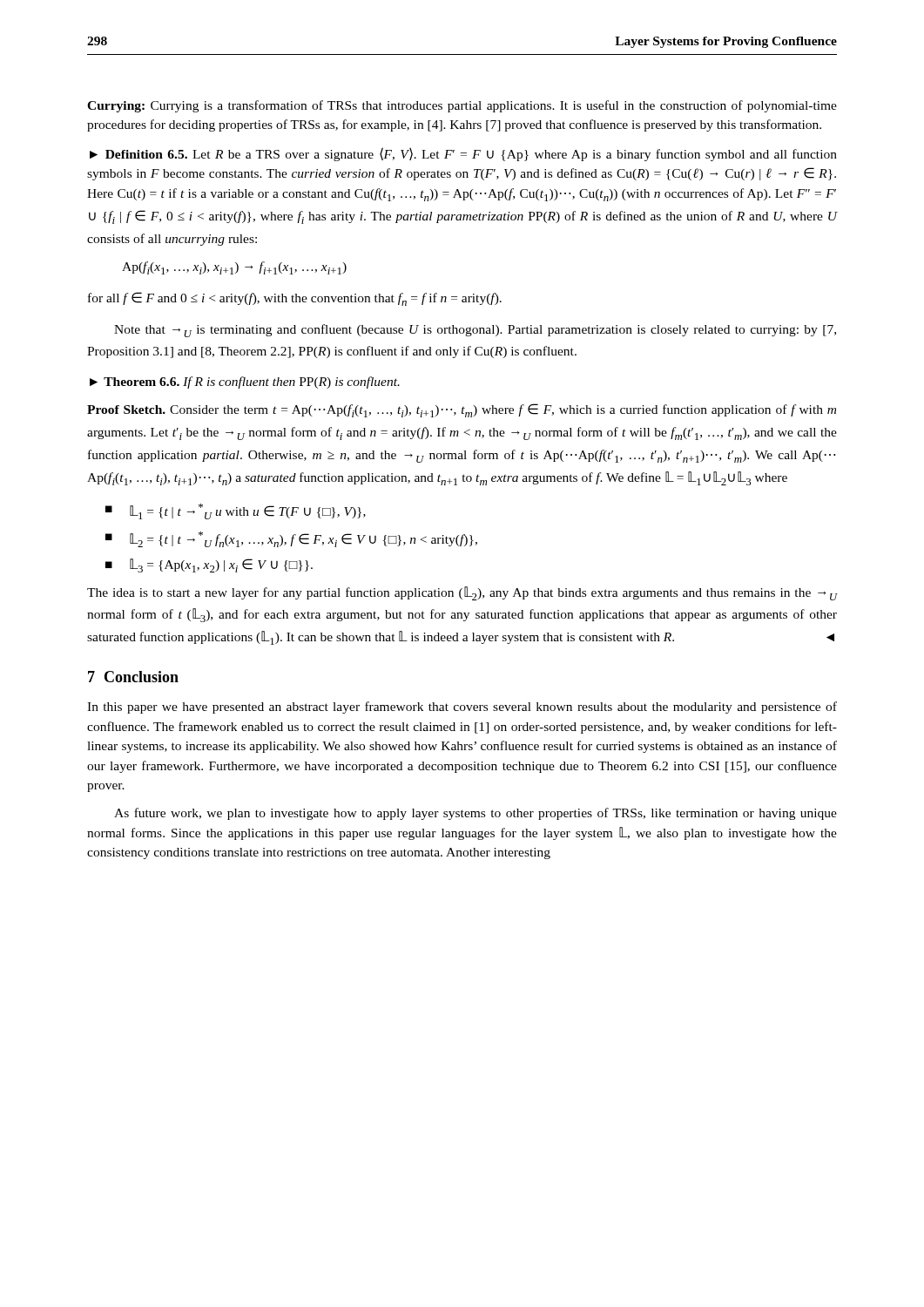
Task: Find the text starting "In this paper we"
Action: (462, 745)
